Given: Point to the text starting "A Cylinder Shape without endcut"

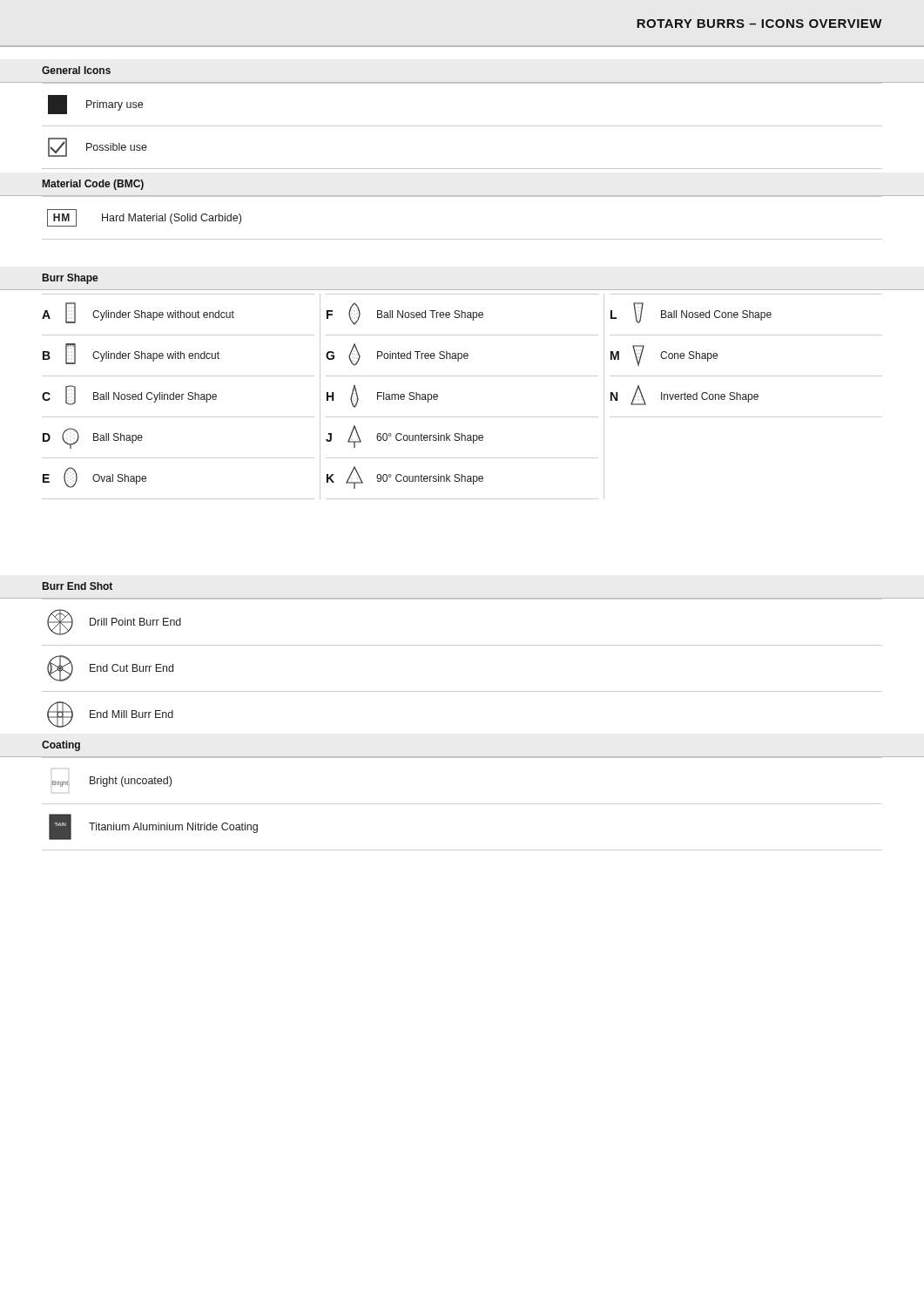Looking at the screenshot, I should (138, 315).
